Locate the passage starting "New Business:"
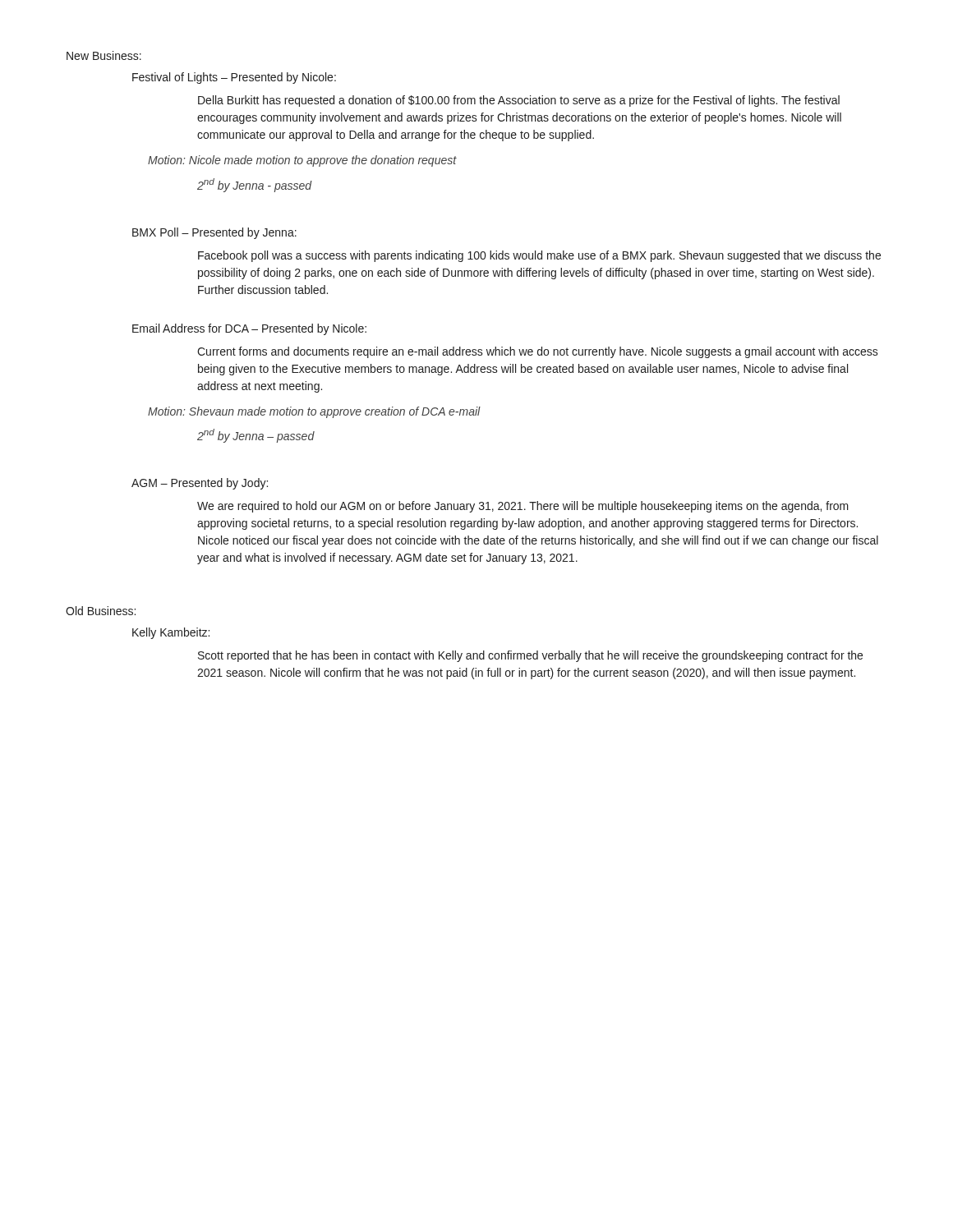The height and width of the screenshot is (1232, 953). click(x=104, y=56)
